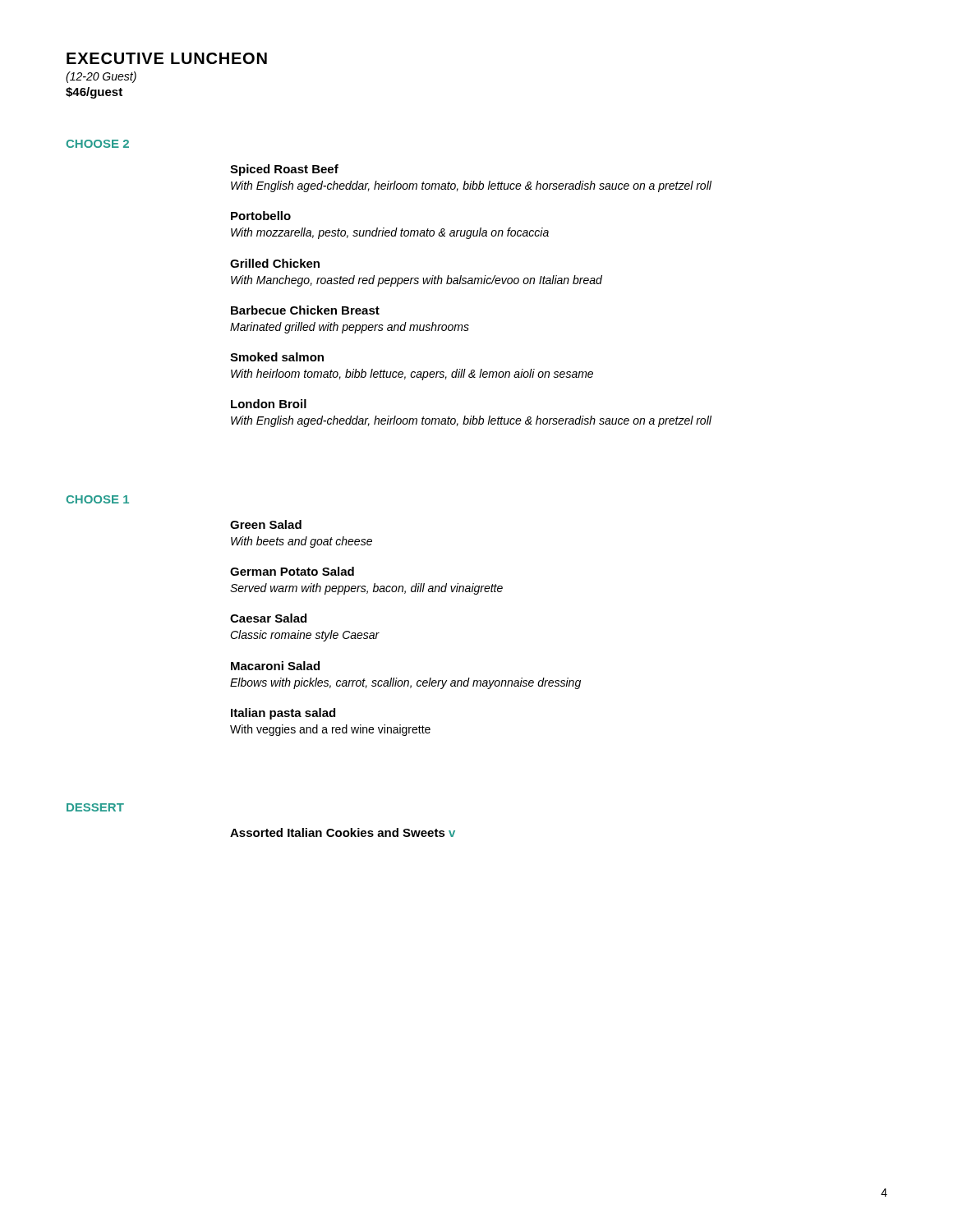Where is the passage that starts "Assorted Italian Cookies and"?
Viewport: 953px width, 1232px height.
(343, 832)
